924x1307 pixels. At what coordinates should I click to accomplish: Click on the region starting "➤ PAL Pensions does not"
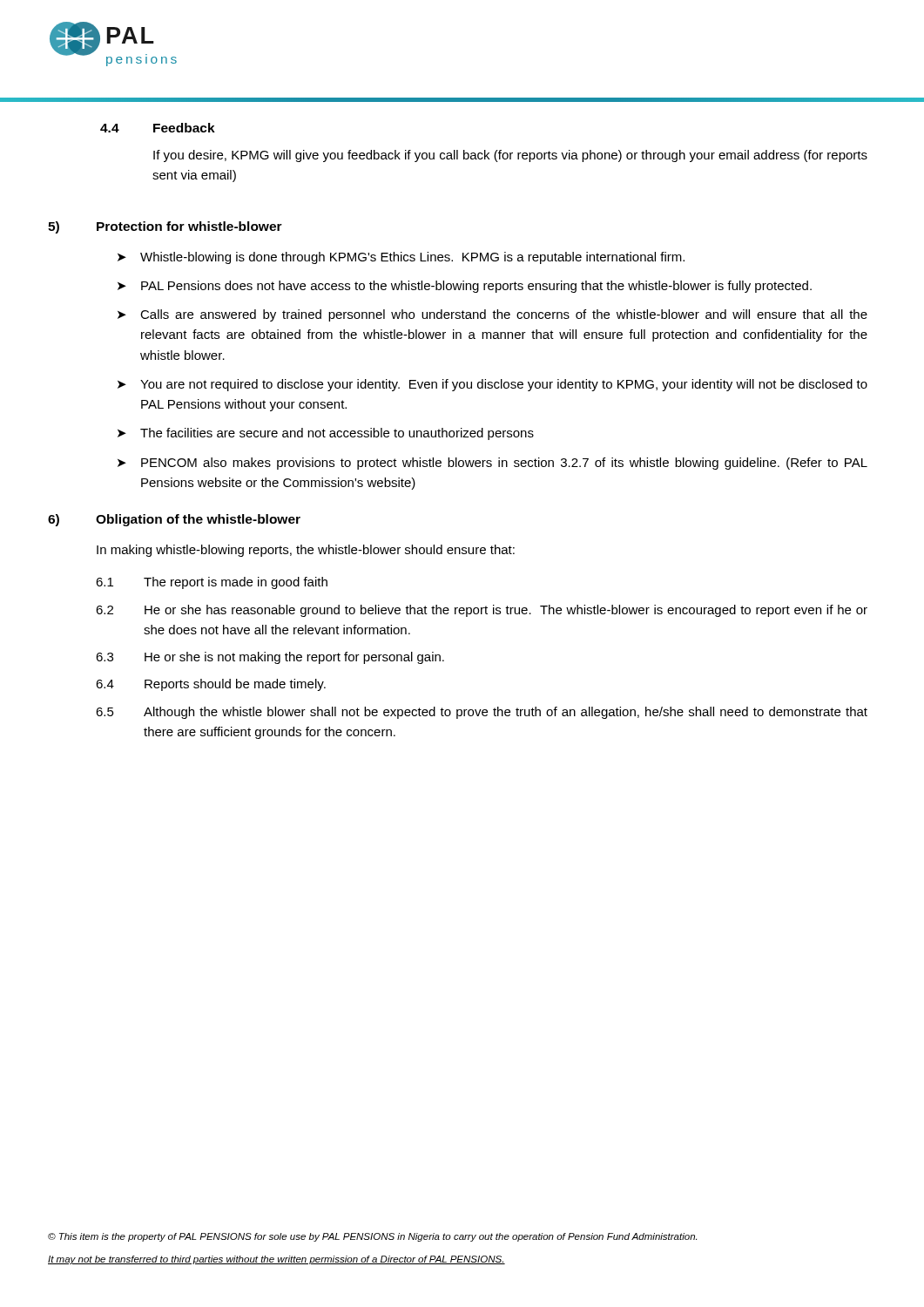(x=464, y=285)
